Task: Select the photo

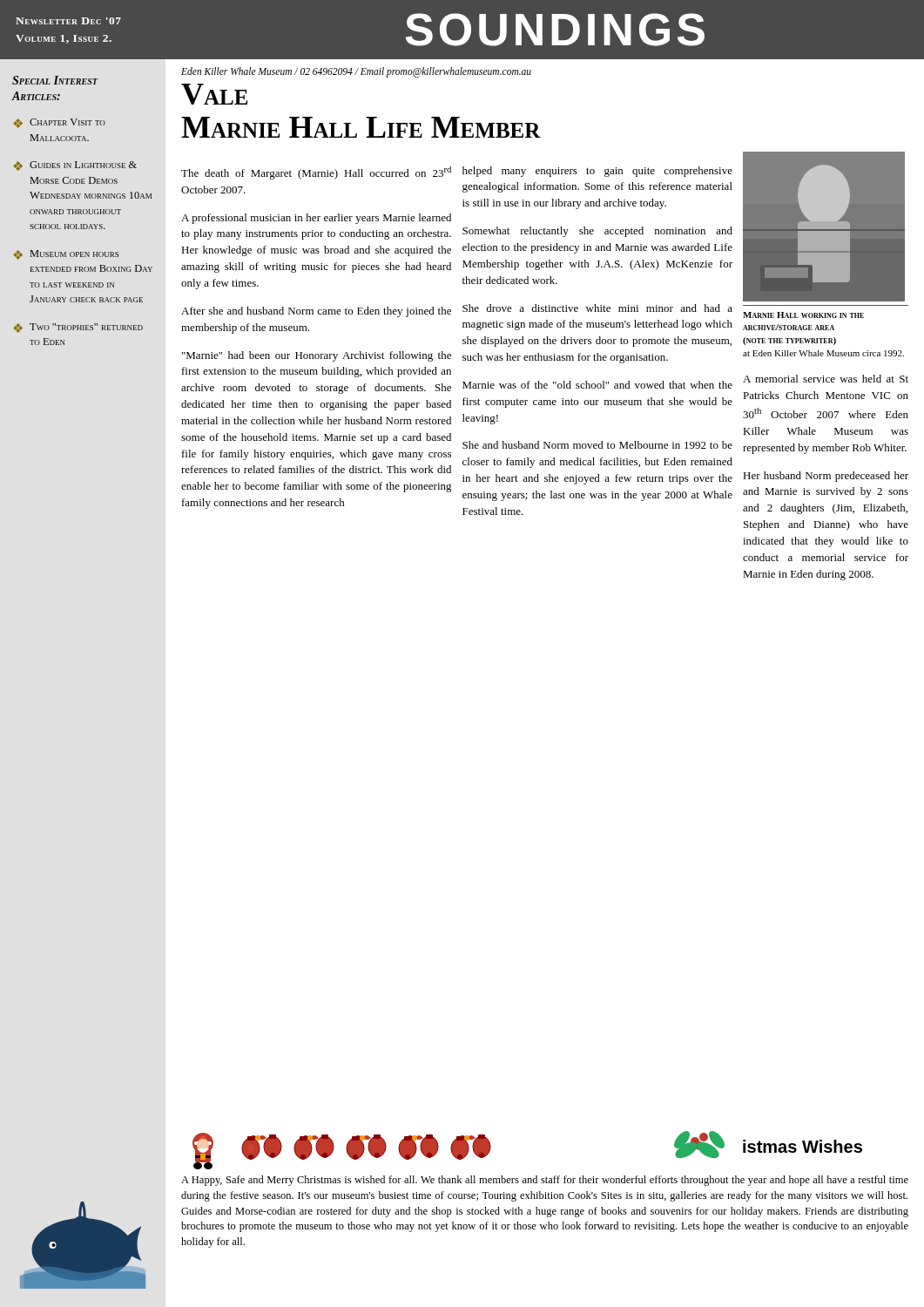Action: pos(824,226)
